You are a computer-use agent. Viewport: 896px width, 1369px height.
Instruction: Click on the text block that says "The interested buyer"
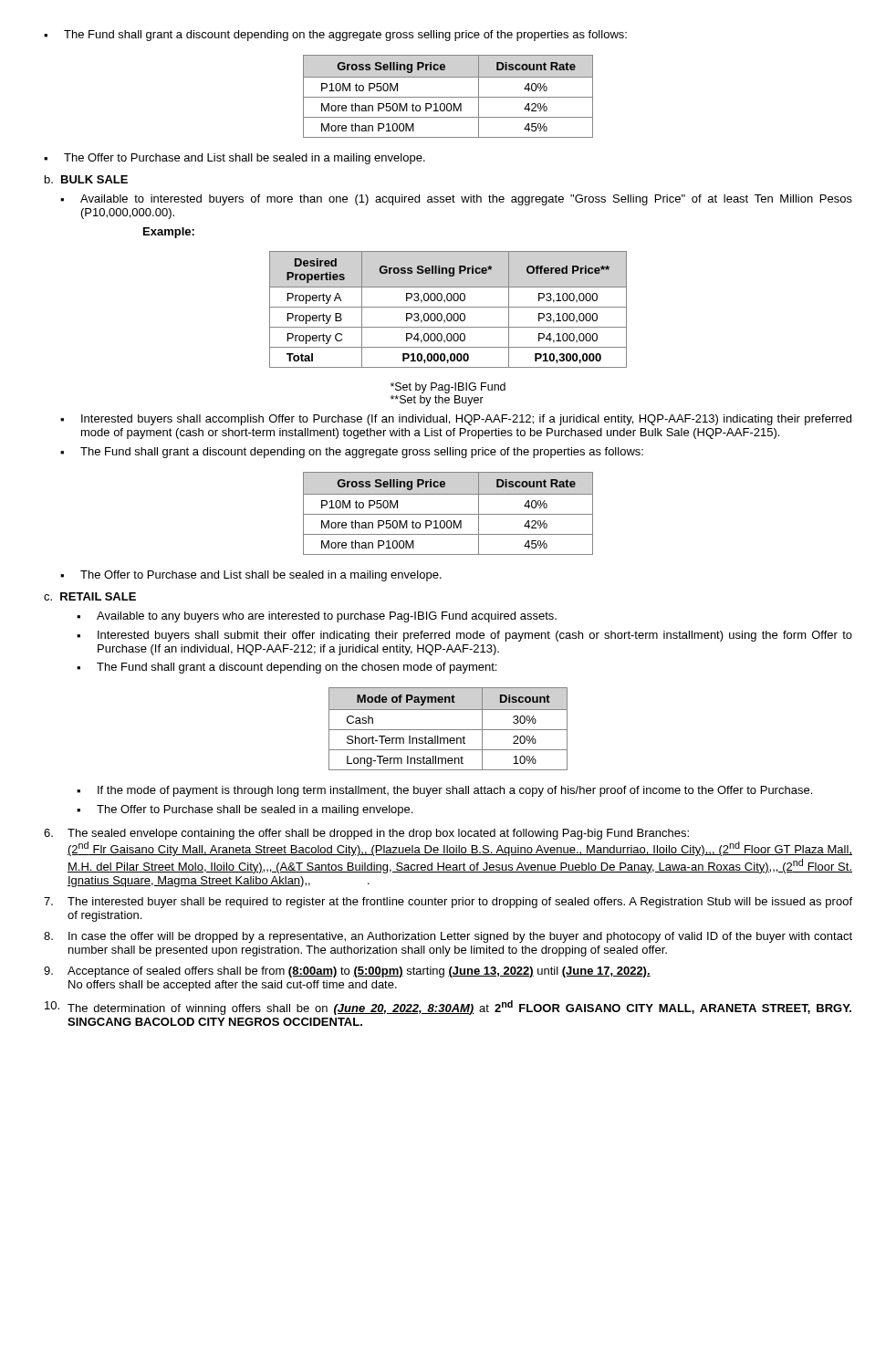[x=448, y=908]
